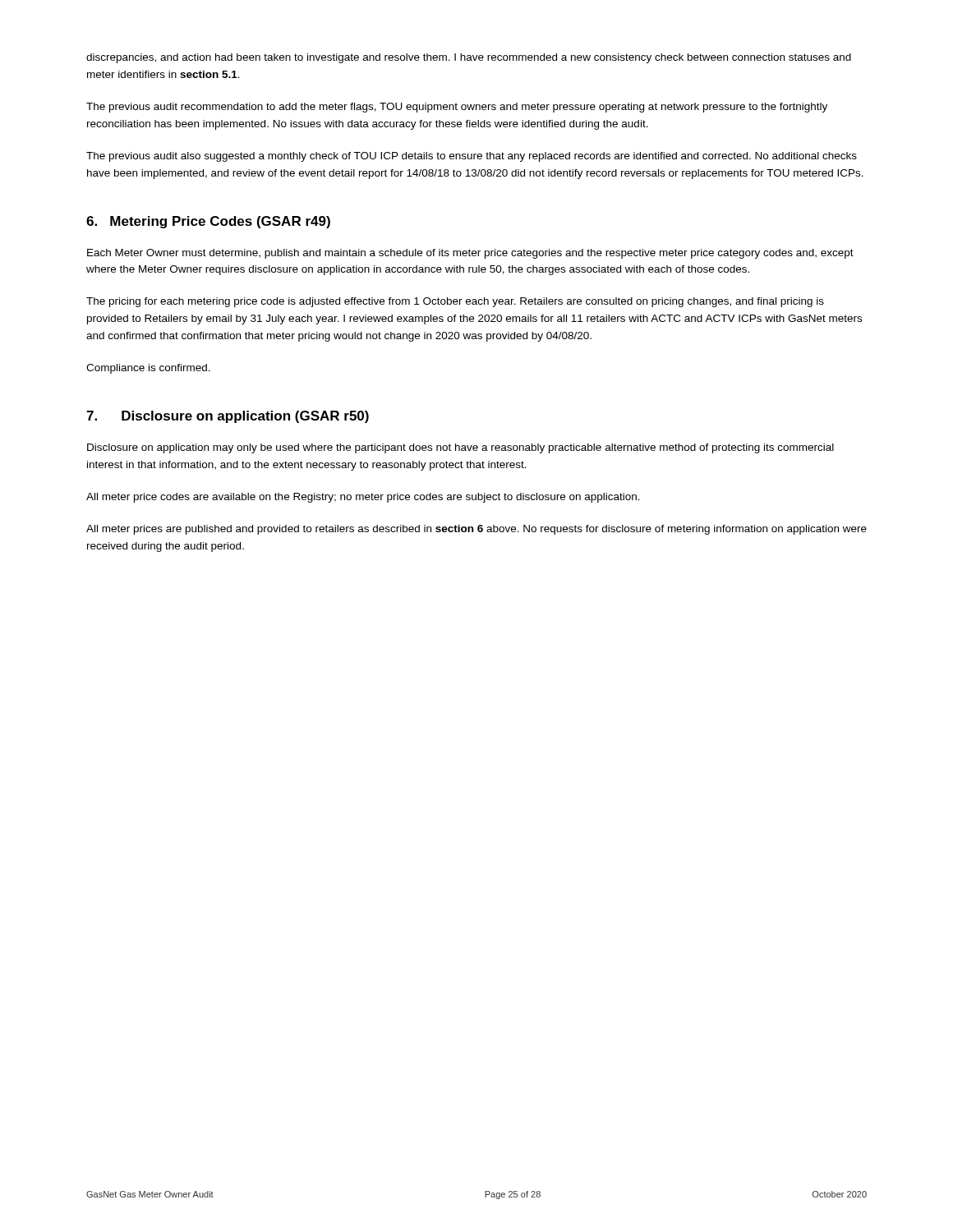This screenshot has height=1232, width=953.
Task: Select the text block containing "Disclosure on application may"
Action: pyautogui.click(x=460, y=456)
